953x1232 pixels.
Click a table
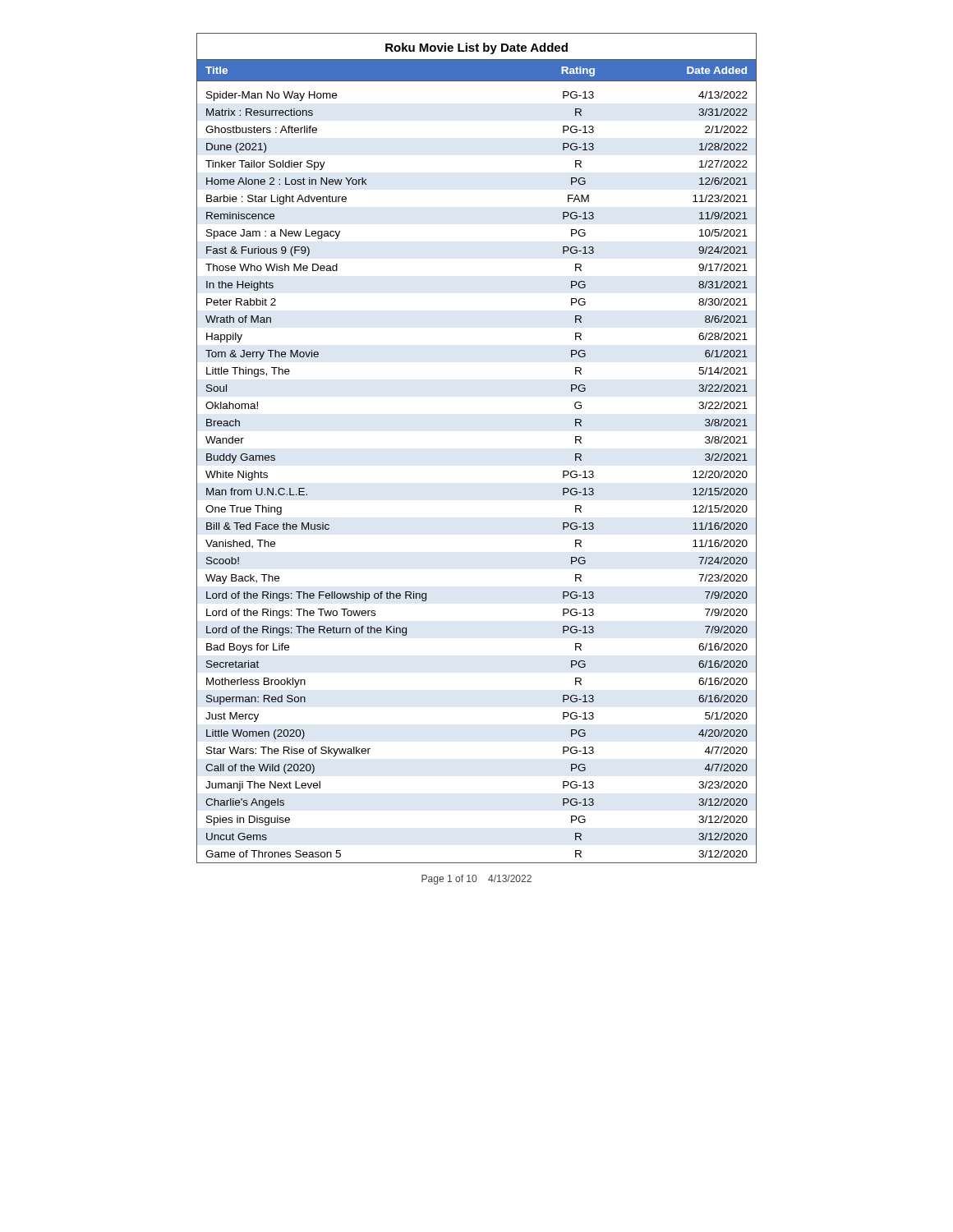pos(476,448)
